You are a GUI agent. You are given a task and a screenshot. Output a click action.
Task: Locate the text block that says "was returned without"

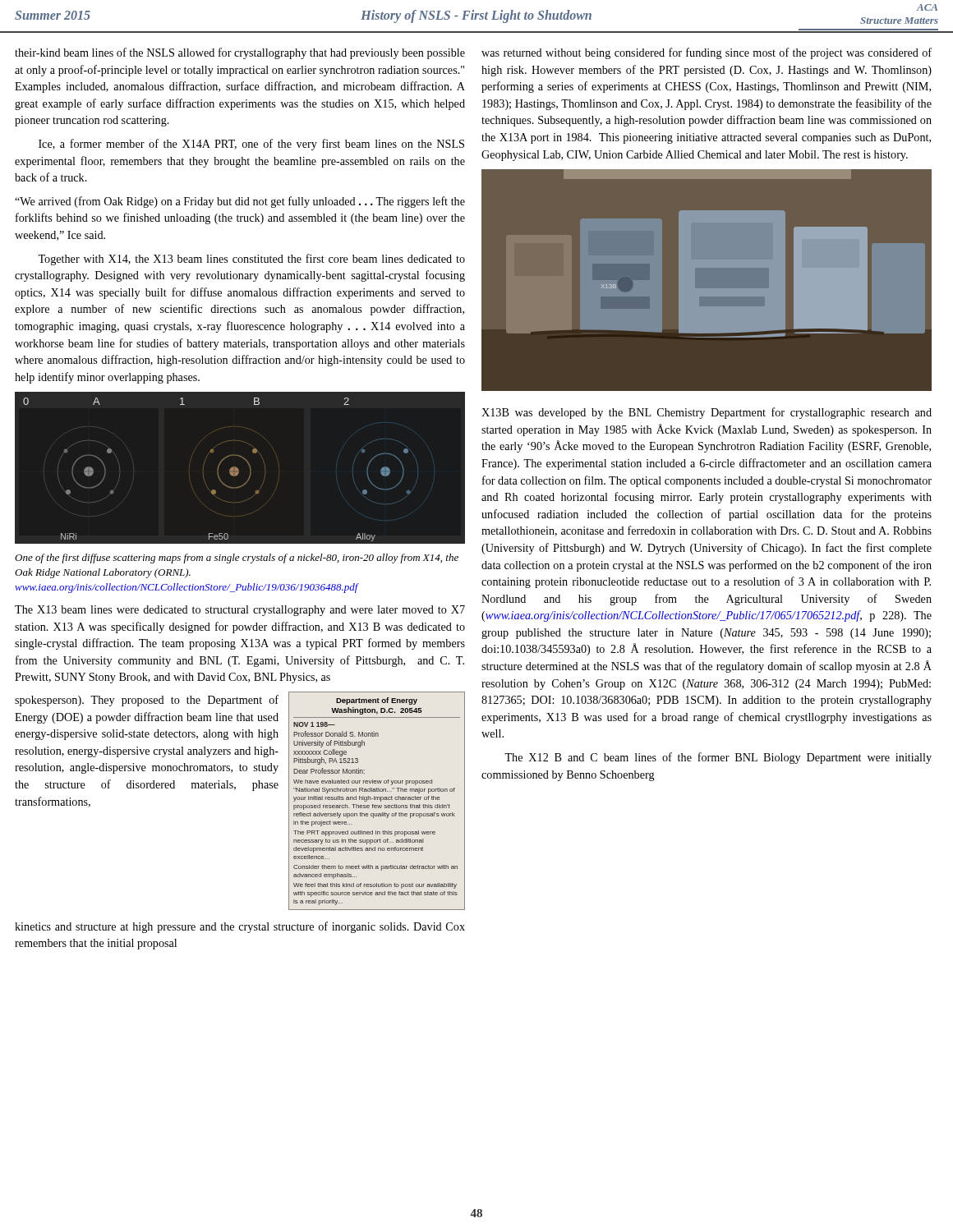707,104
